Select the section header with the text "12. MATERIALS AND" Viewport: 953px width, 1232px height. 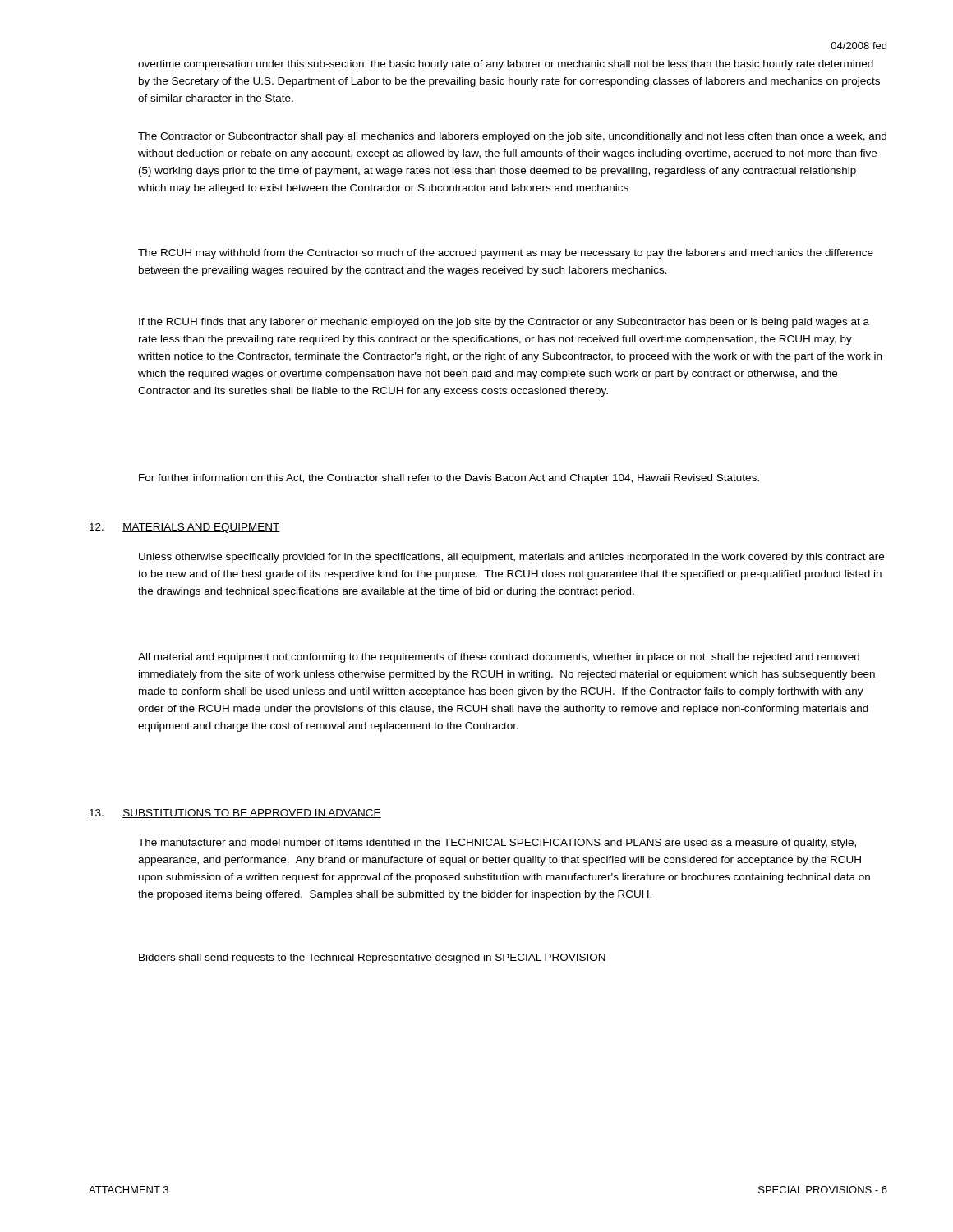tap(184, 527)
